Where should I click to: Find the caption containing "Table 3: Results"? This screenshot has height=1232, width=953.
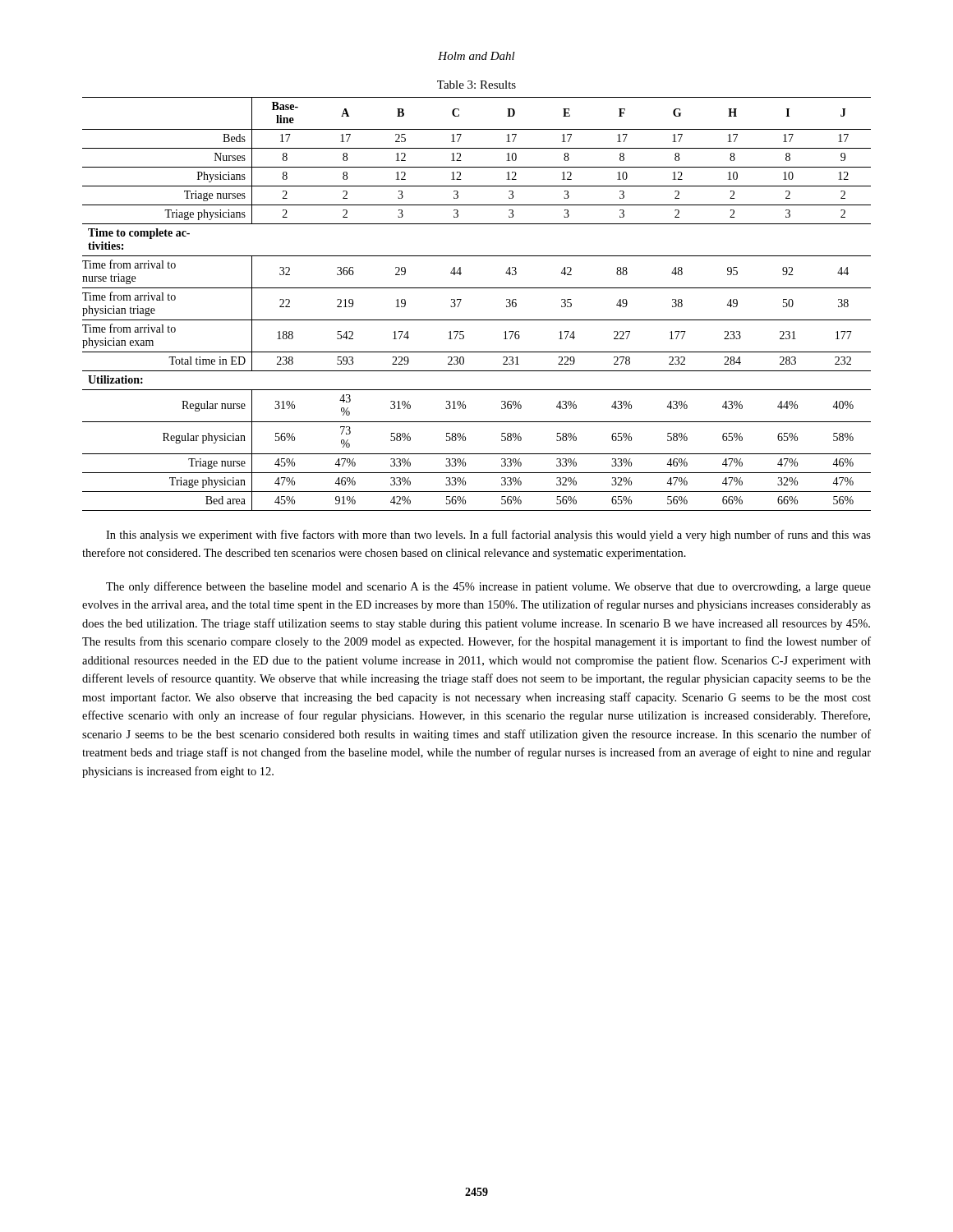pos(476,85)
